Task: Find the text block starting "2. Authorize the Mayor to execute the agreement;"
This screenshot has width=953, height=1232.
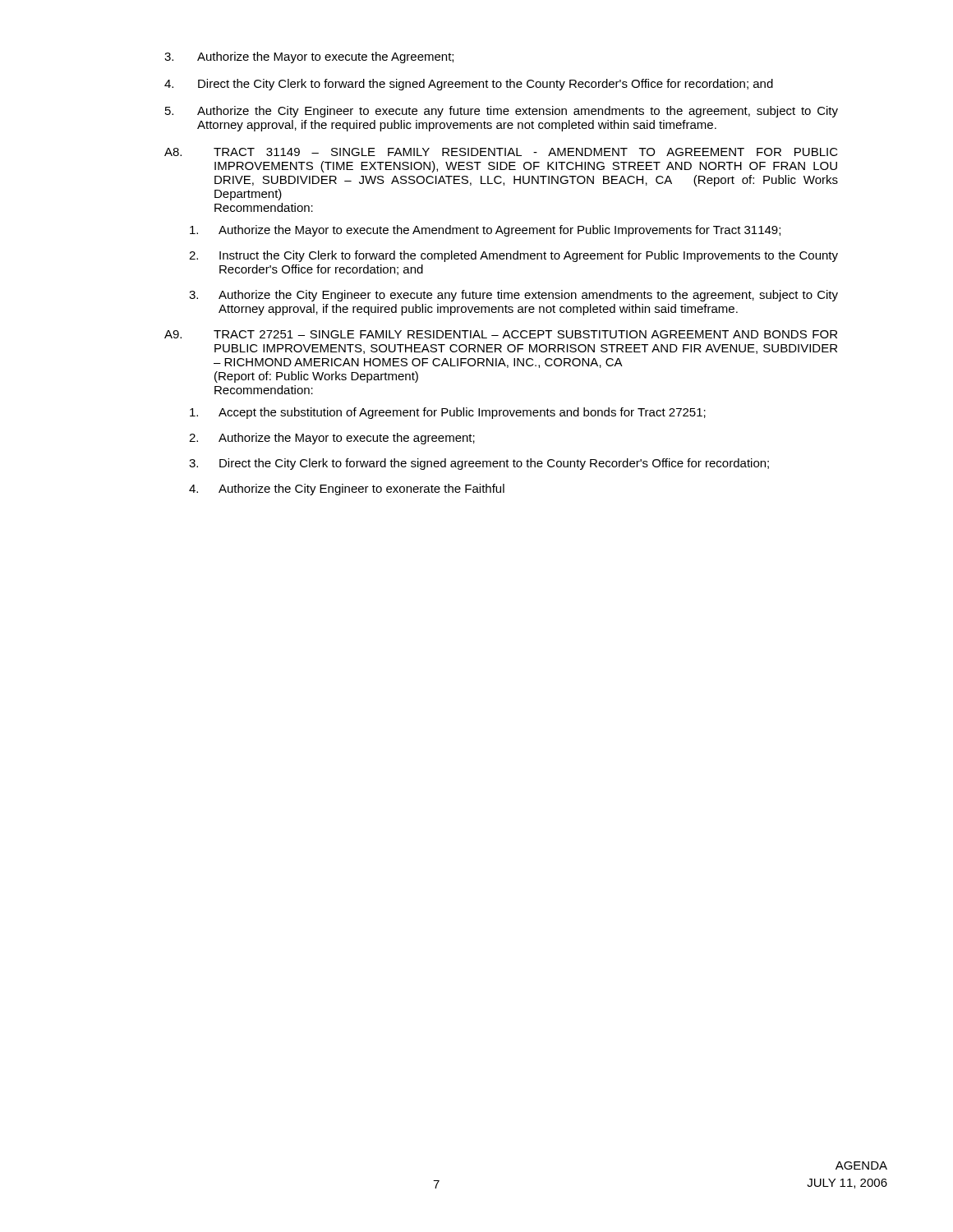Action: pos(332,439)
